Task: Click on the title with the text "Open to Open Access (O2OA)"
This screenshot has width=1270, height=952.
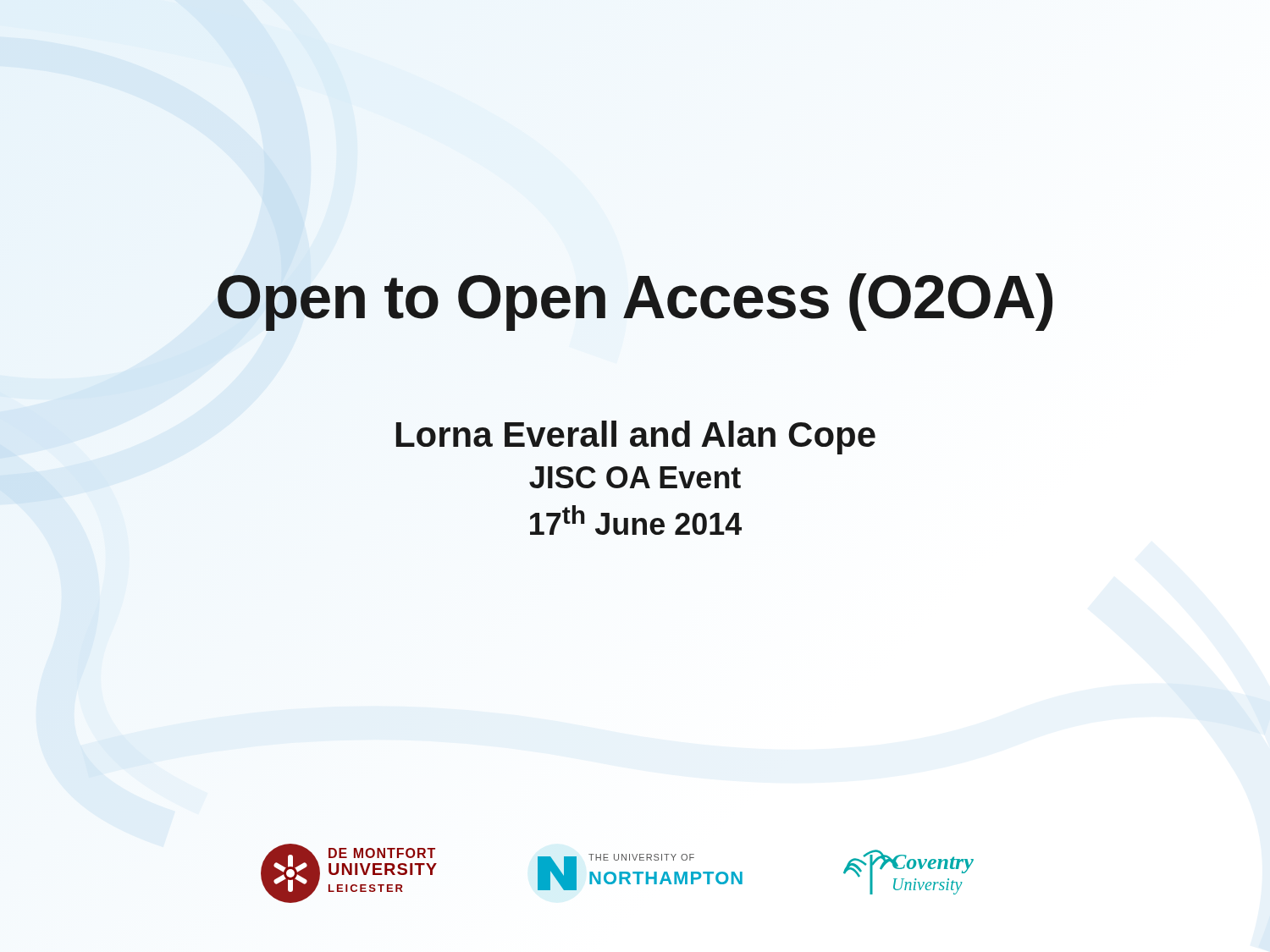Action: tap(635, 297)
